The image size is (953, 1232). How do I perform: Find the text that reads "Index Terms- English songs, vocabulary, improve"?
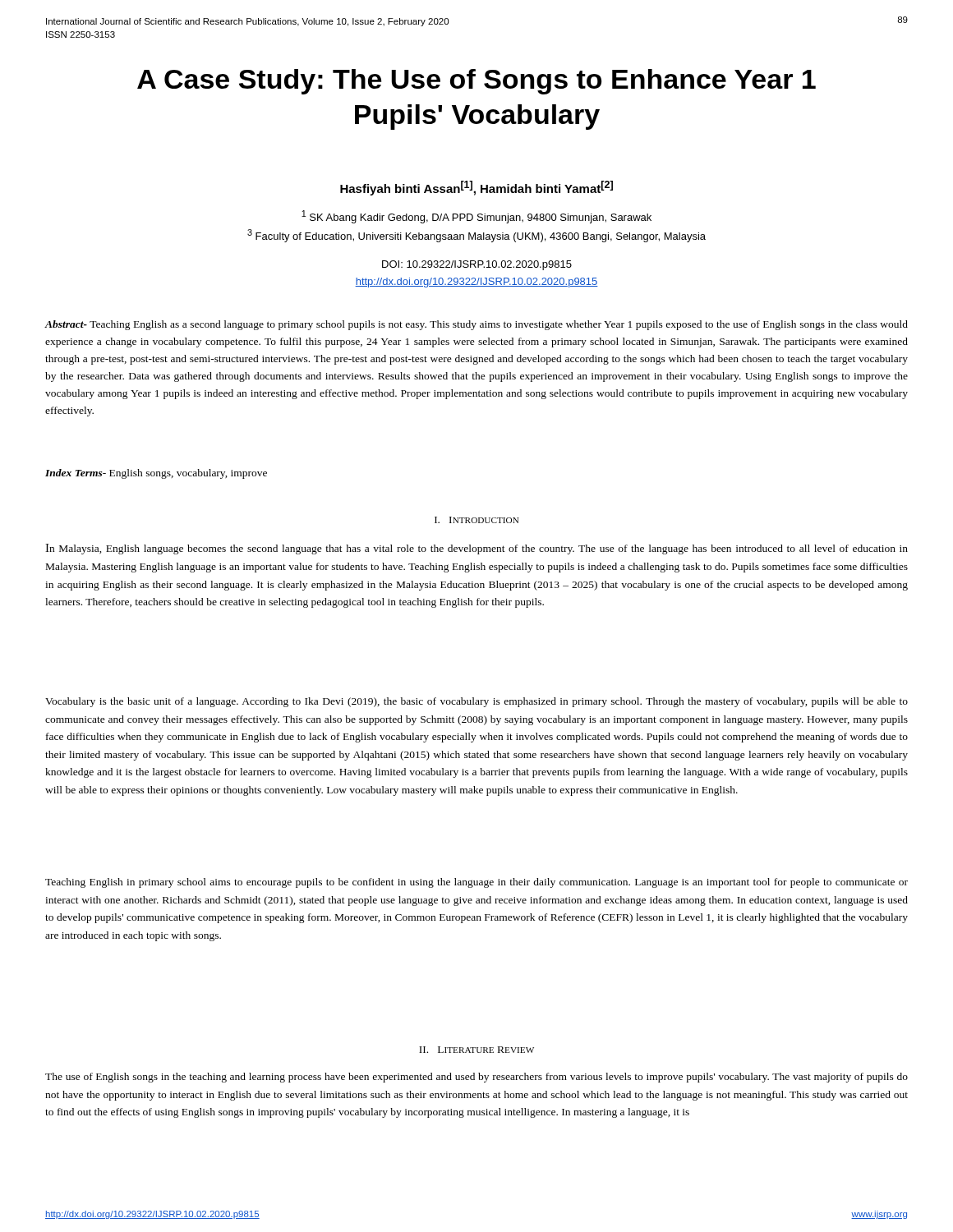click(156, 473)
